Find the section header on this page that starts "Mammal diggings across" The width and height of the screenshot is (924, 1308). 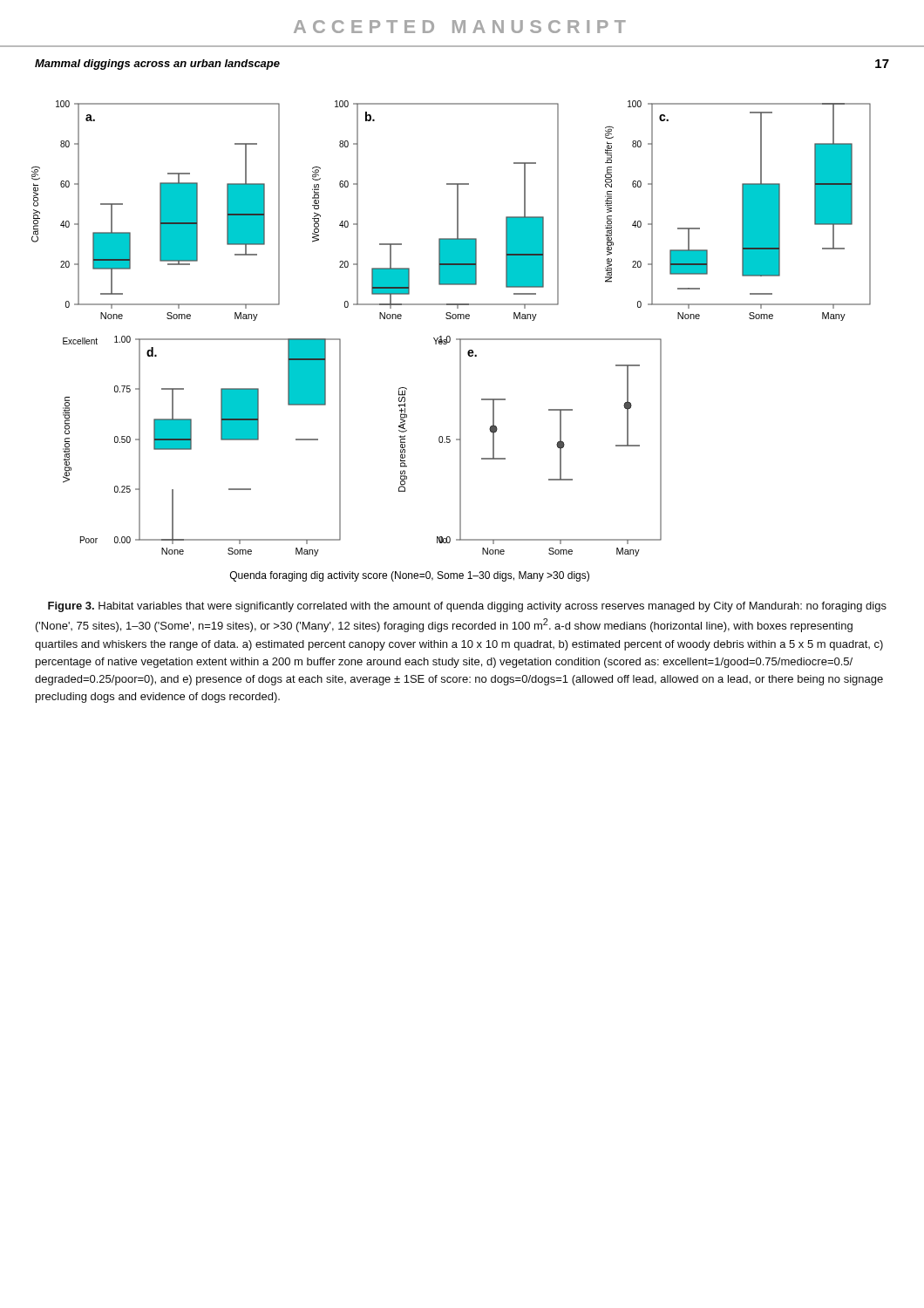pos(151,64)
